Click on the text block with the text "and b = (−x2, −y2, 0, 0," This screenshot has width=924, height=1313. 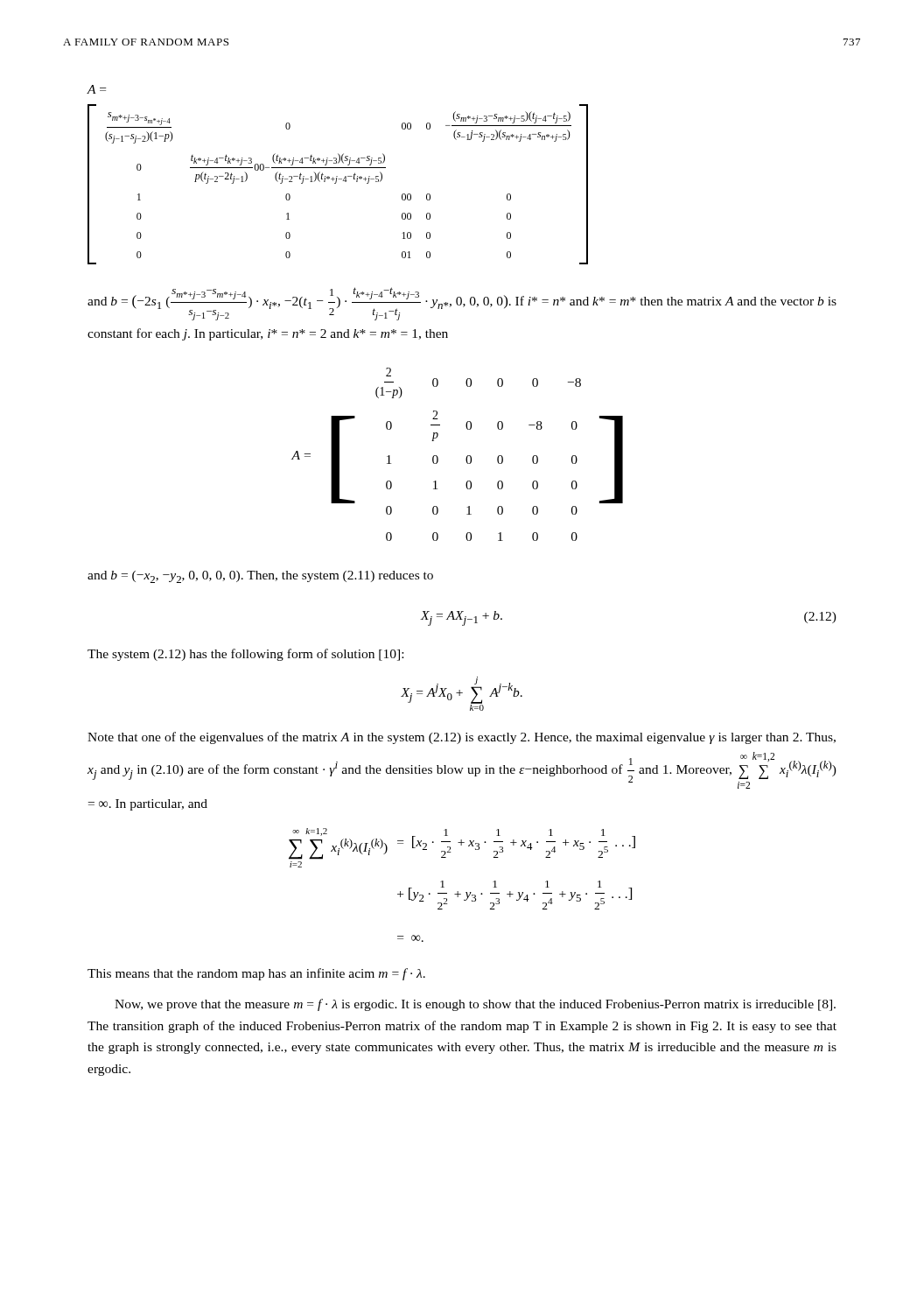click(261, 576)
